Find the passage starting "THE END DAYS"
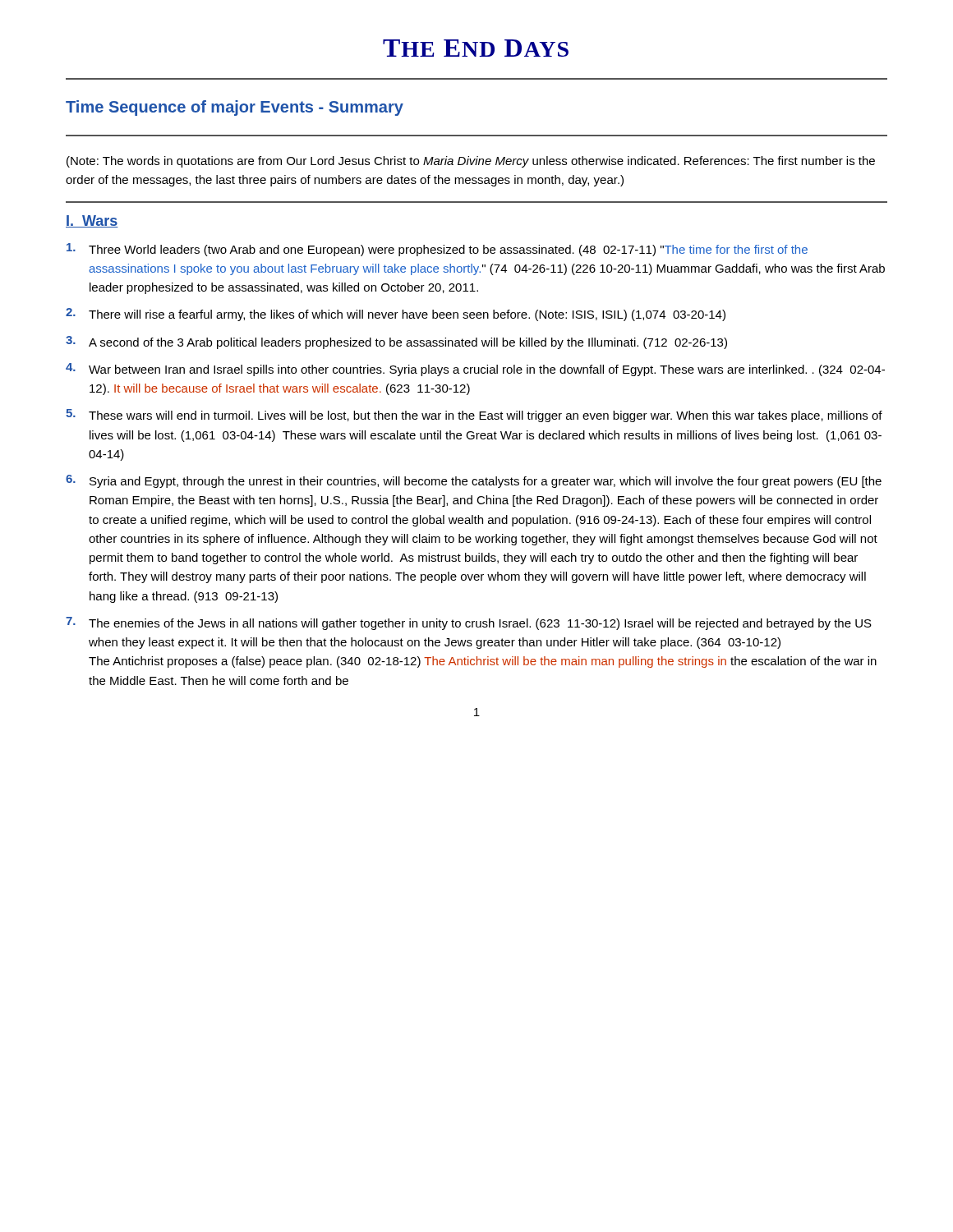The image size is (953, 1232). pos(476,48)
